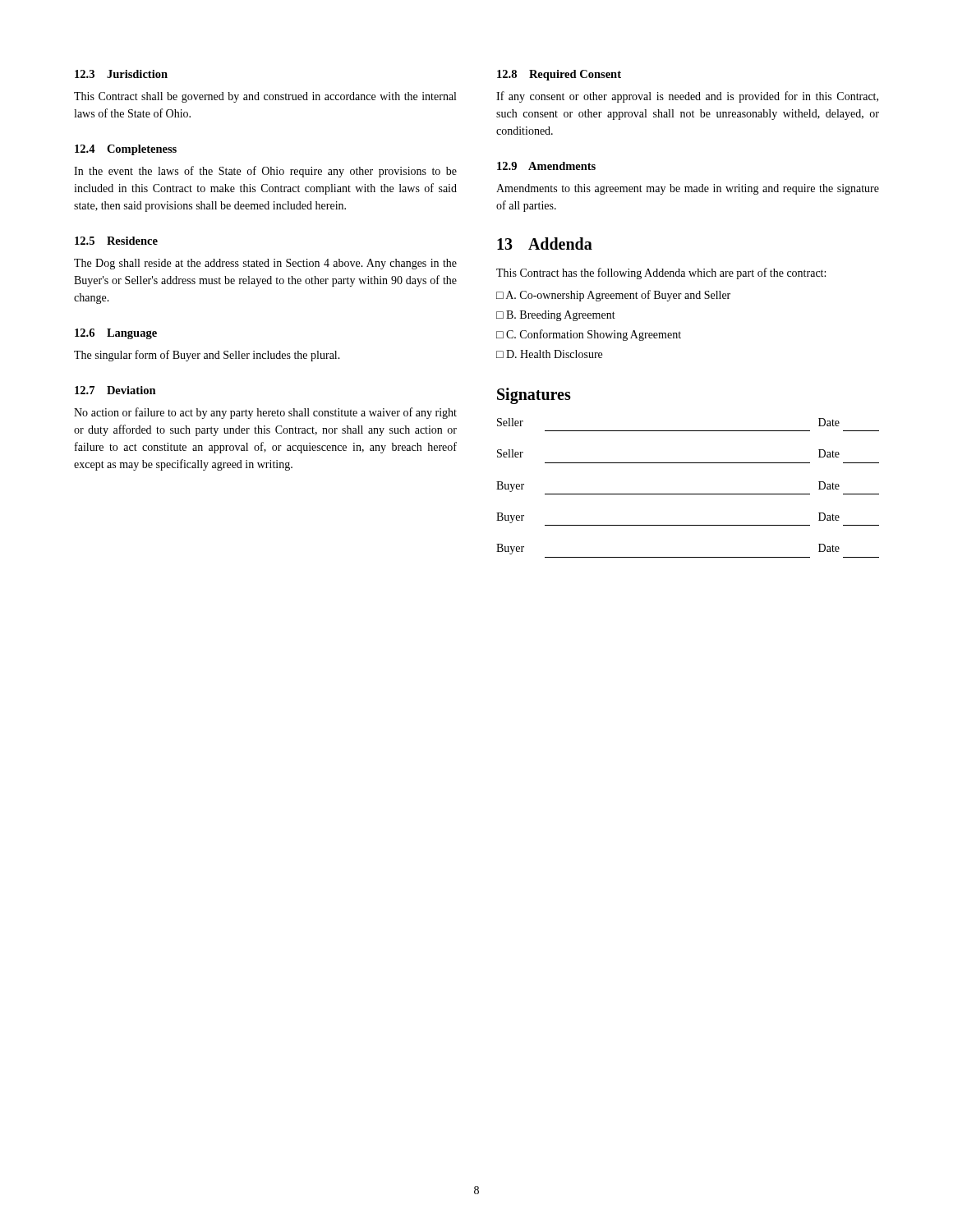Find the element starting "No action or failure to act by"
The height and width of the screenshot is (1232, 953).
coord(265,439)
